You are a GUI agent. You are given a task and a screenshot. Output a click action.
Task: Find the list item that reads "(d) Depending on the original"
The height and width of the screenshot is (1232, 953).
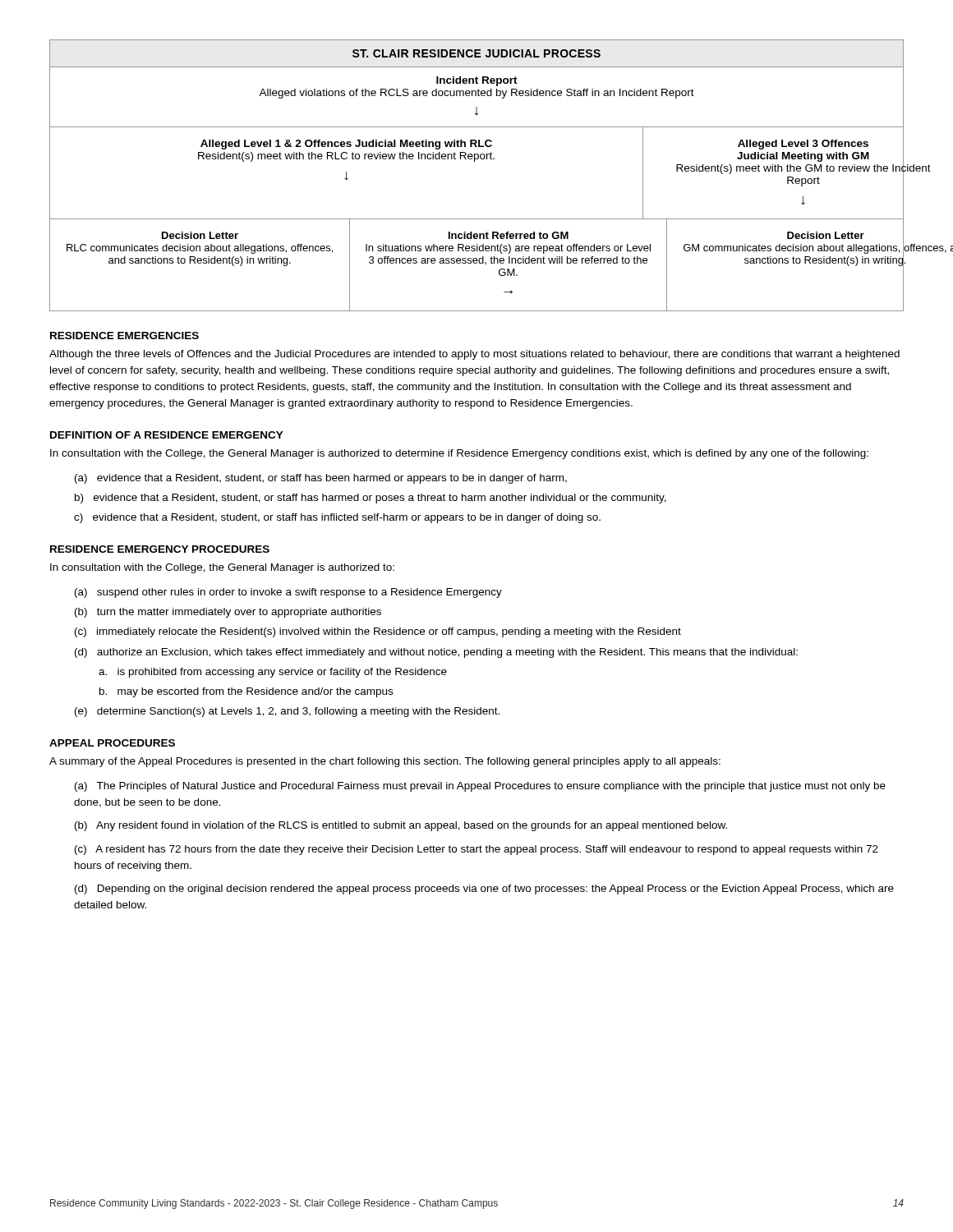point(484,897)
